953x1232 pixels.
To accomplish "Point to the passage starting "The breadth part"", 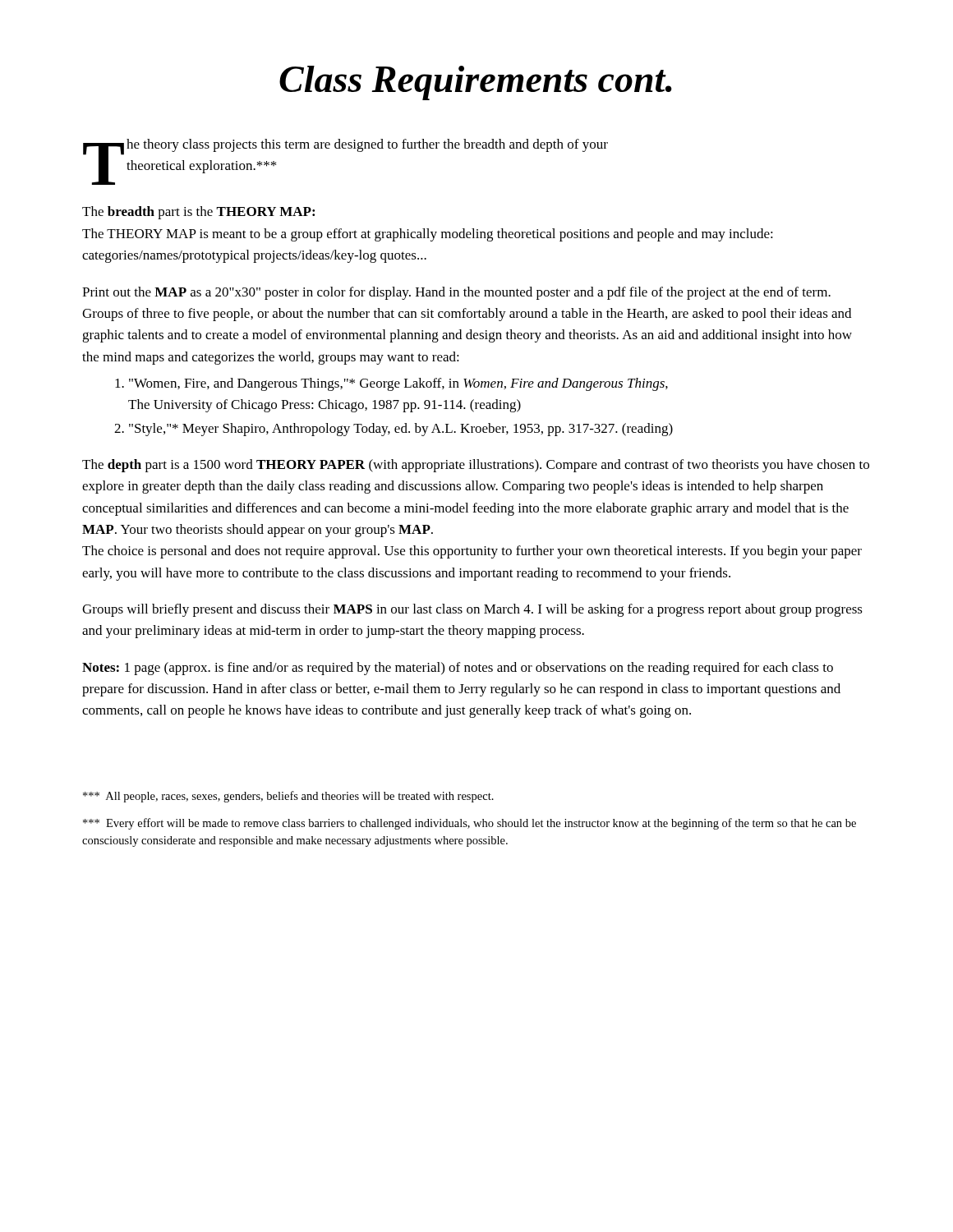I will 199,211.
